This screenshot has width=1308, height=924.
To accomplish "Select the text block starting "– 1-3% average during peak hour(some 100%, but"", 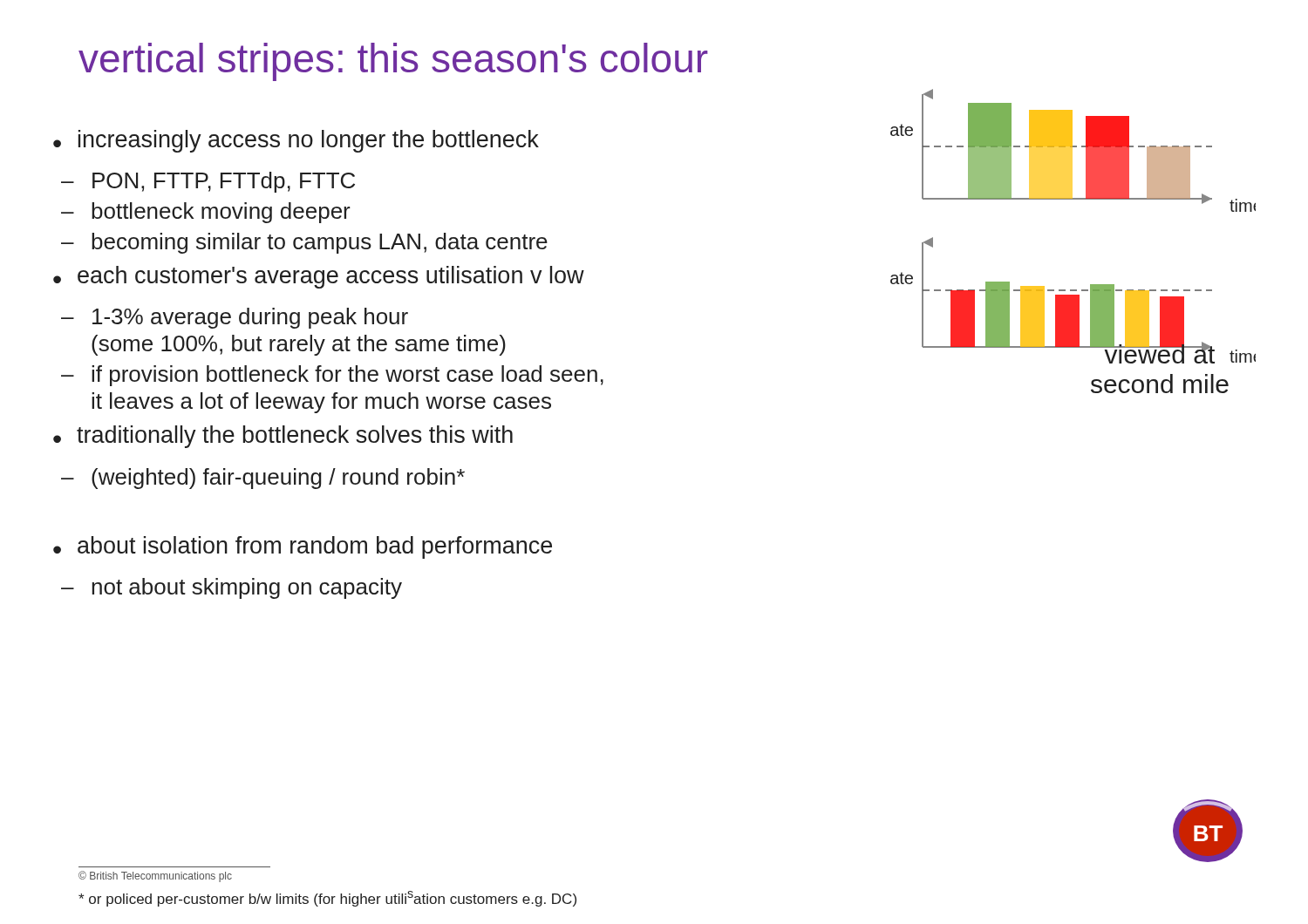I will [397, 331].
